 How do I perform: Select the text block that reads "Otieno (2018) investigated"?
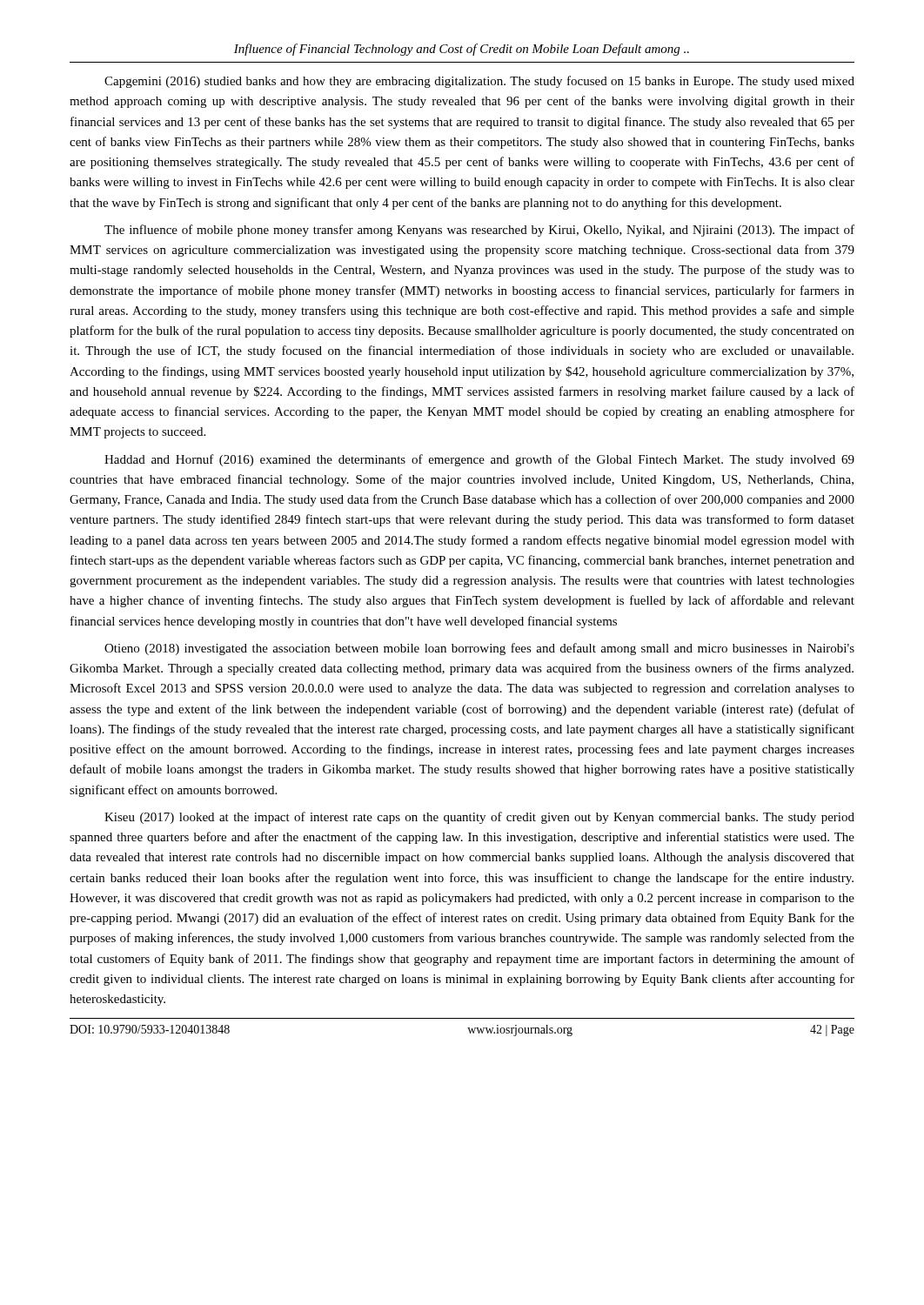462,719
